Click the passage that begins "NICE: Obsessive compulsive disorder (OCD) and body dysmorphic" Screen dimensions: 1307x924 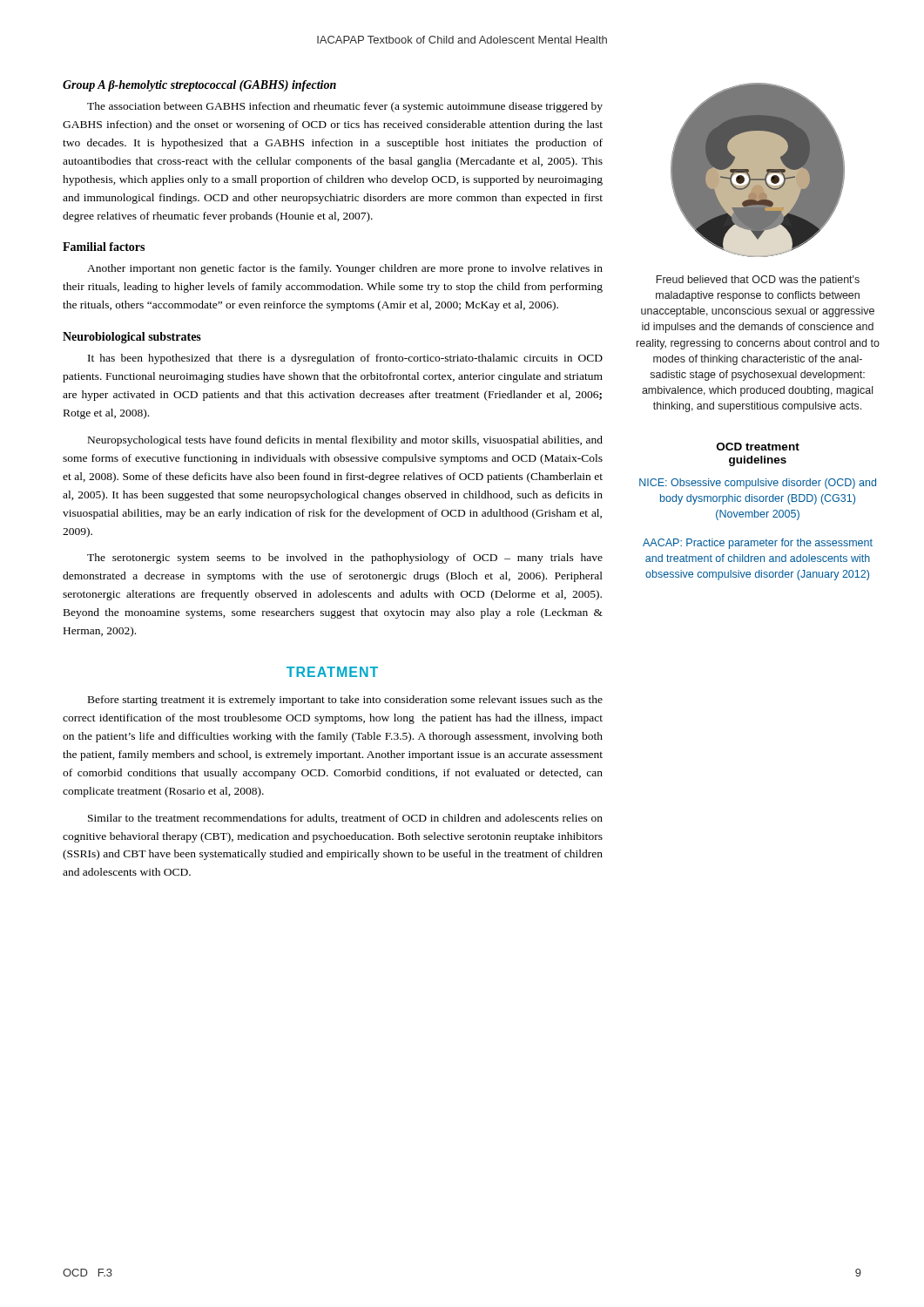coord(758,499)
